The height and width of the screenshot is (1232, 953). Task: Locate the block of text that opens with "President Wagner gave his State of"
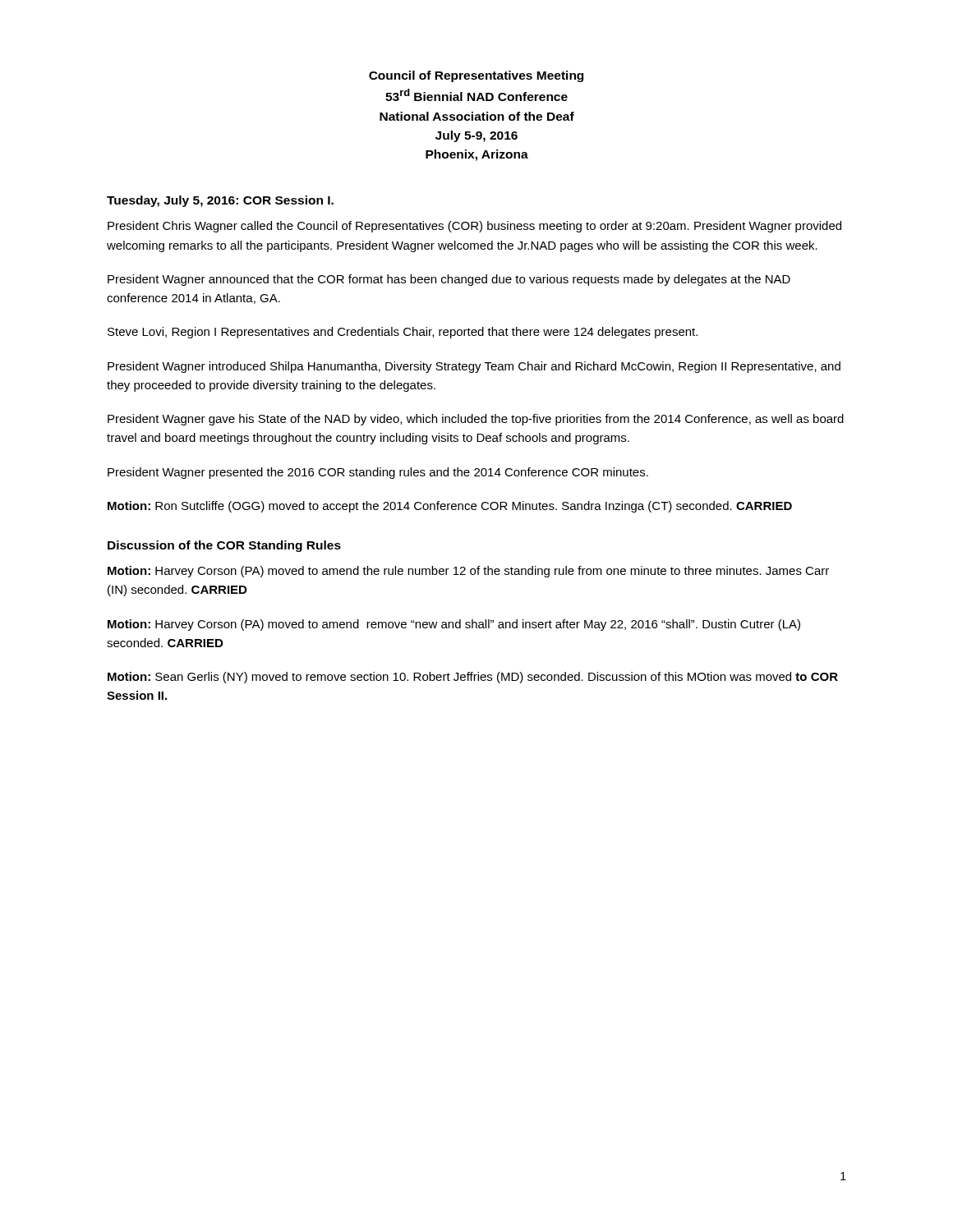[475, 428]
